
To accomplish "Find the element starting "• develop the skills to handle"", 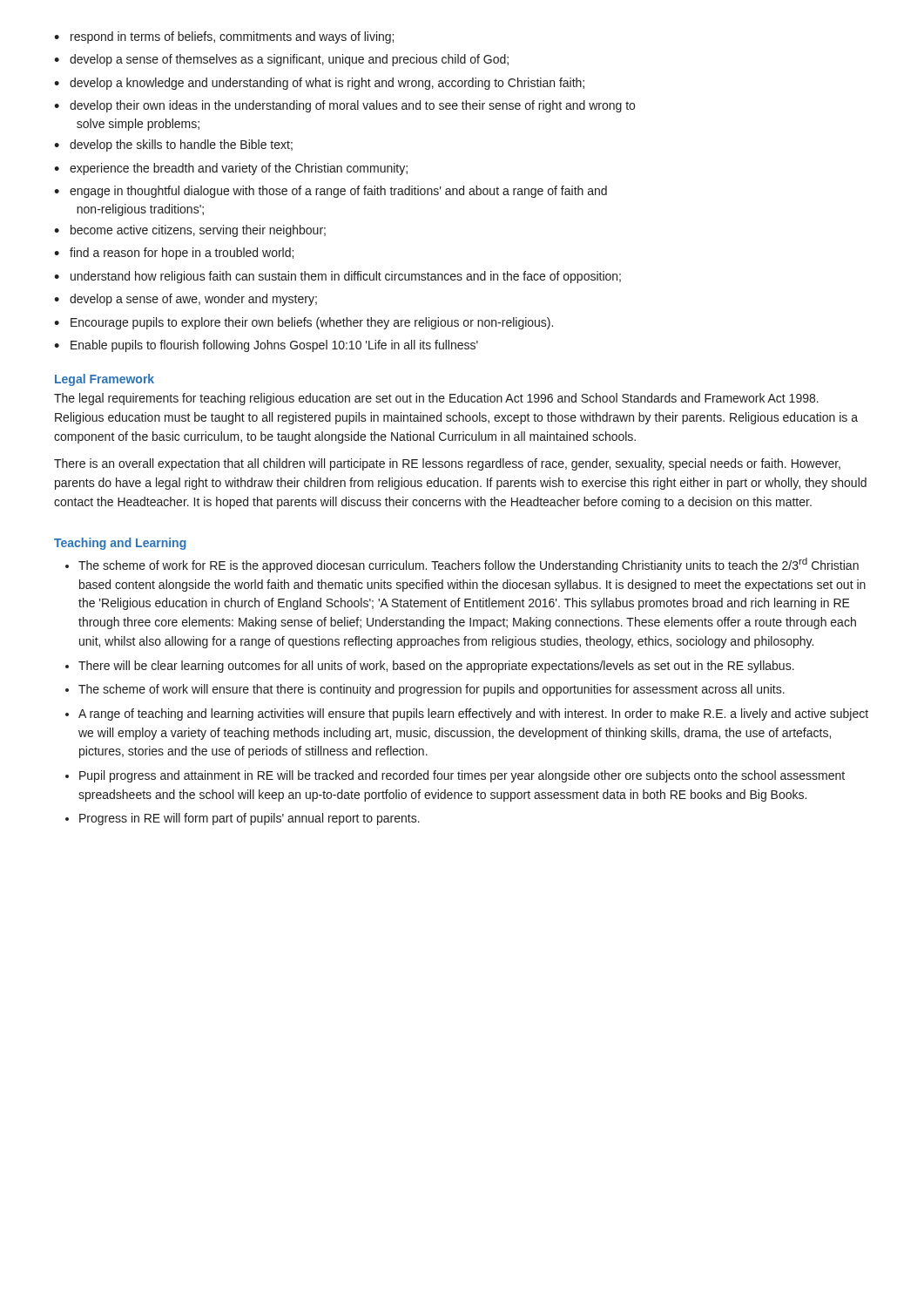I will click(x=173, y=146).
